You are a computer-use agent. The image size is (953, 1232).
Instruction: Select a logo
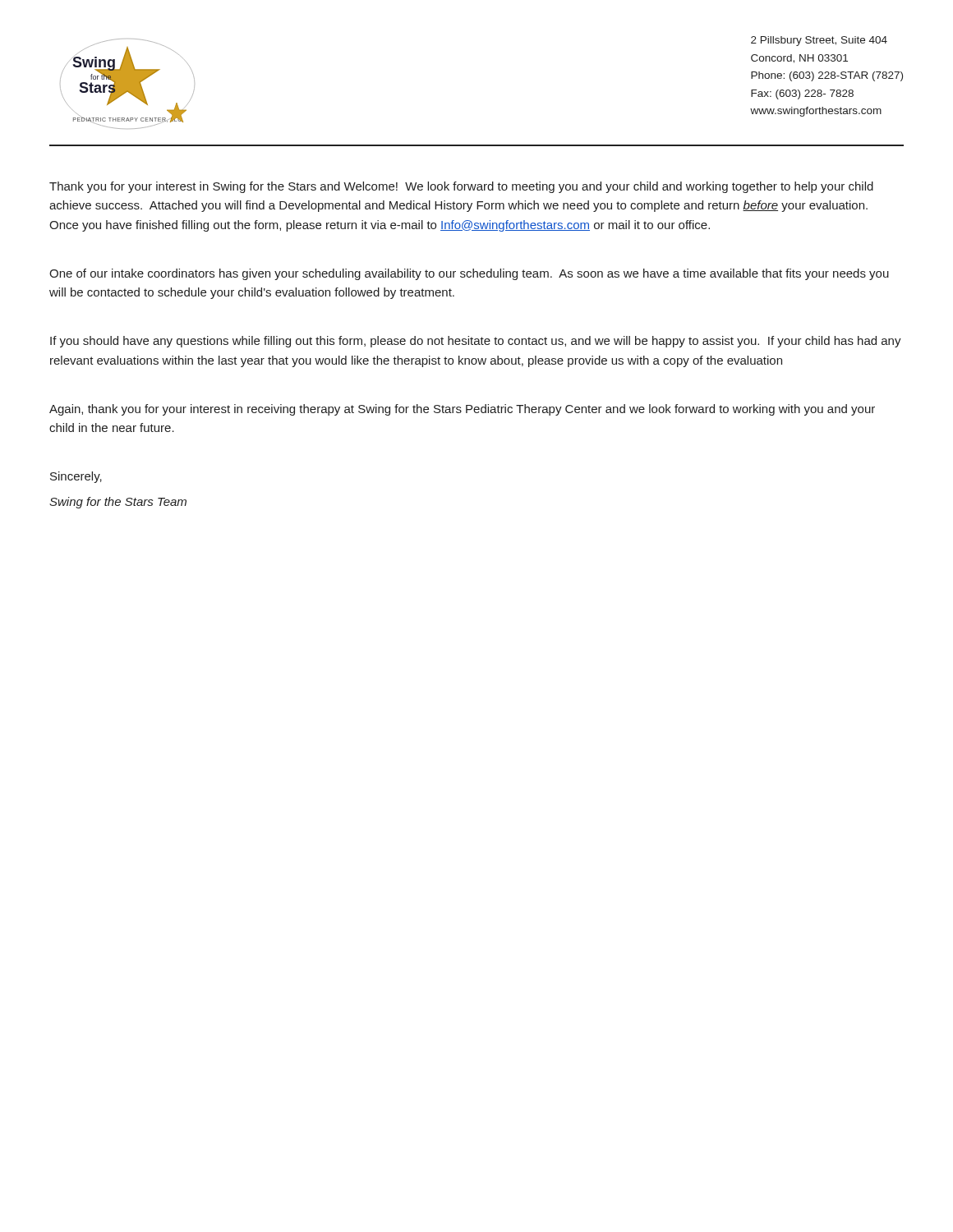[x=131, y=80]
